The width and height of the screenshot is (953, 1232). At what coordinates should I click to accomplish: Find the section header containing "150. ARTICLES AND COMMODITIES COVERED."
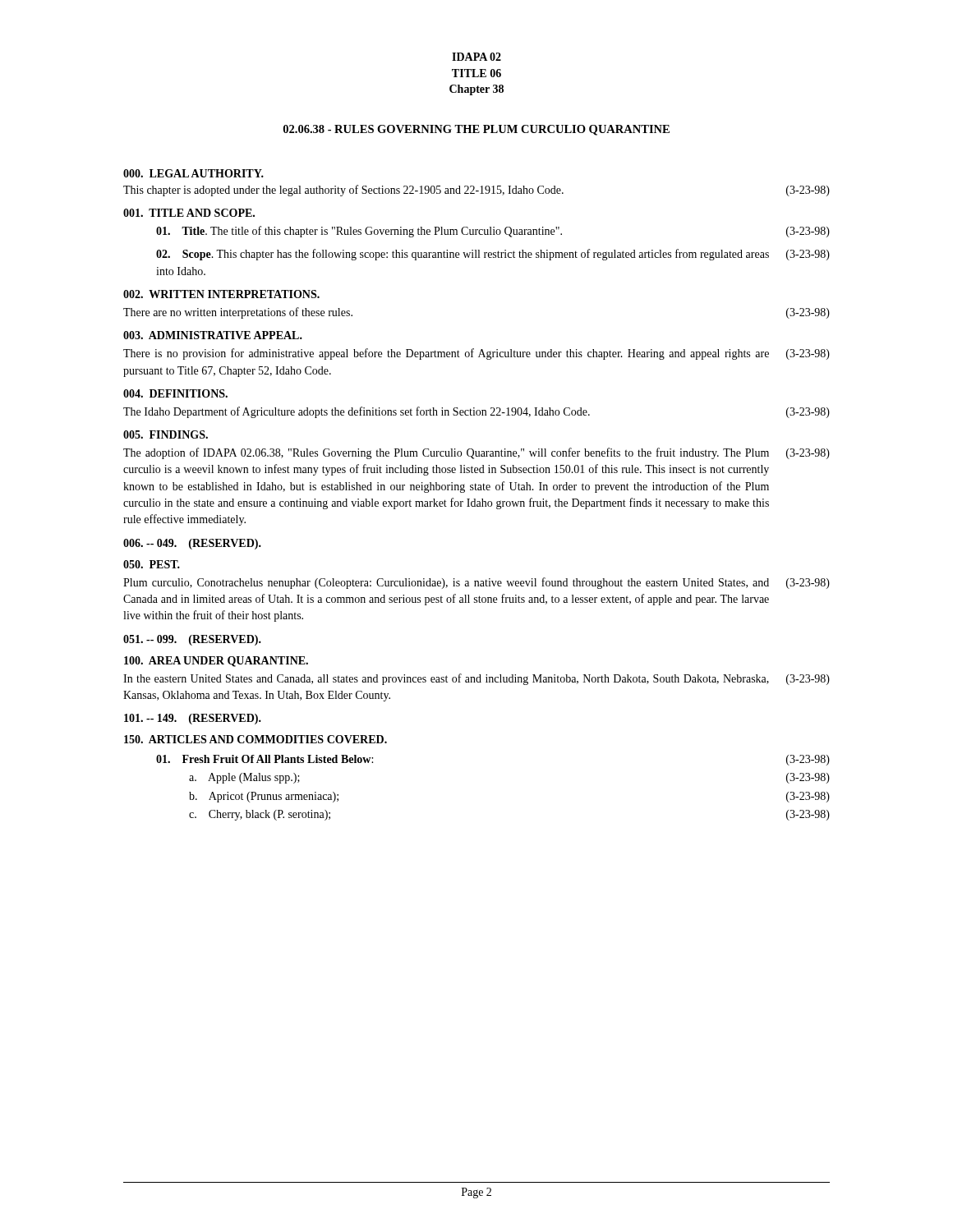point(255,740)
